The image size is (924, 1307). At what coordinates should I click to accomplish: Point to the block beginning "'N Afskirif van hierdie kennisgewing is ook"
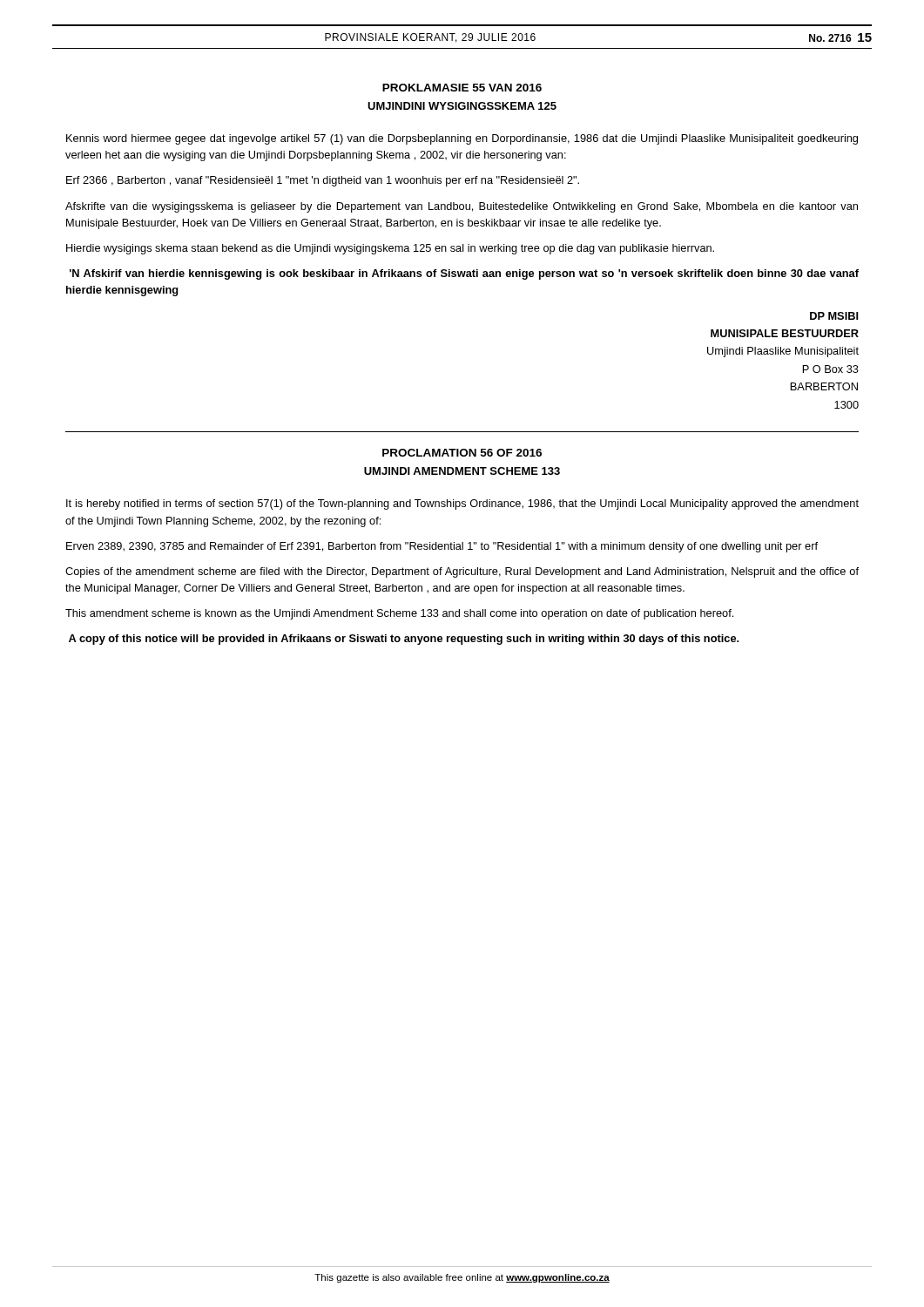pos(462,282)
